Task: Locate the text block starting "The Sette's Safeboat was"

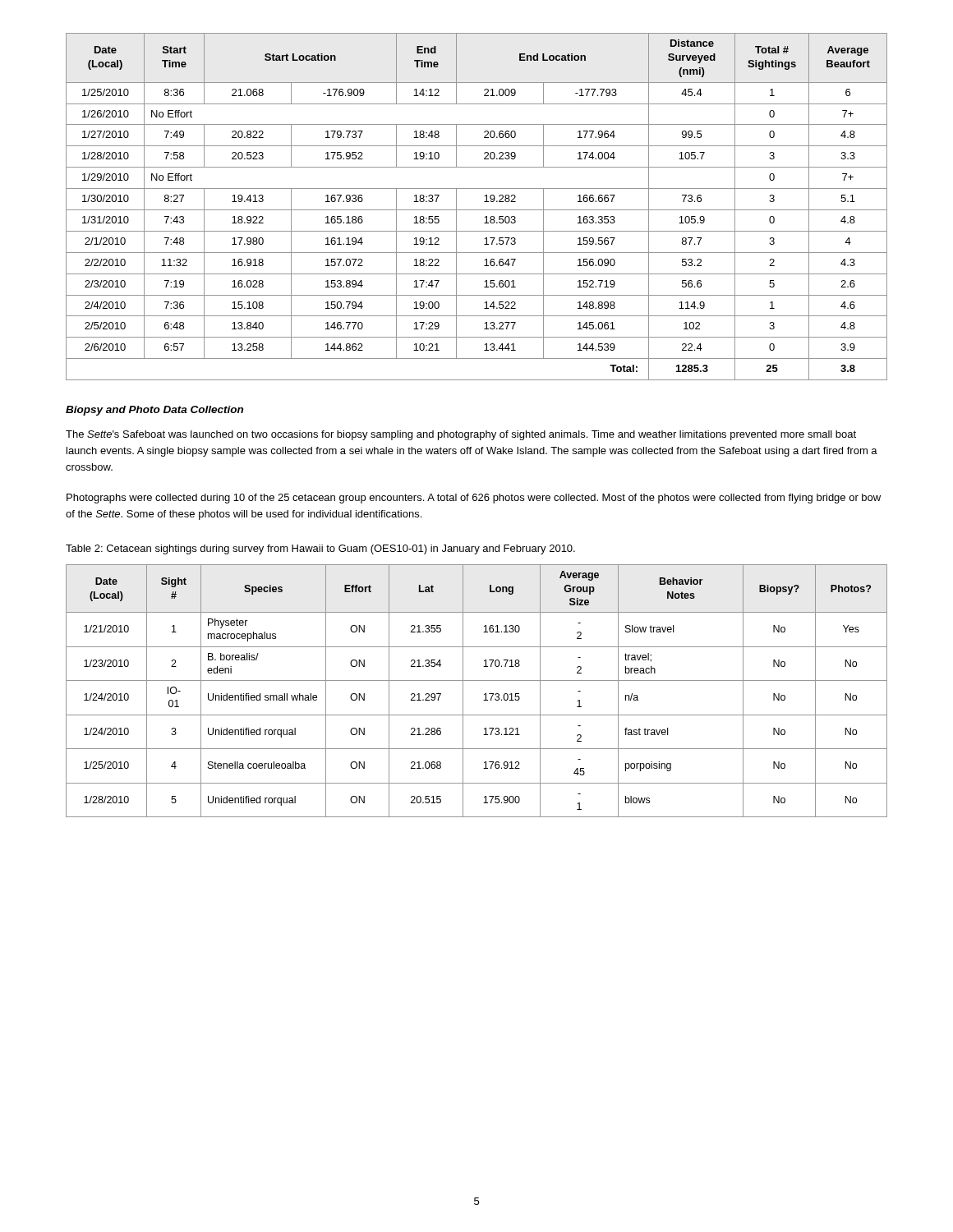Action: point(476,451)
